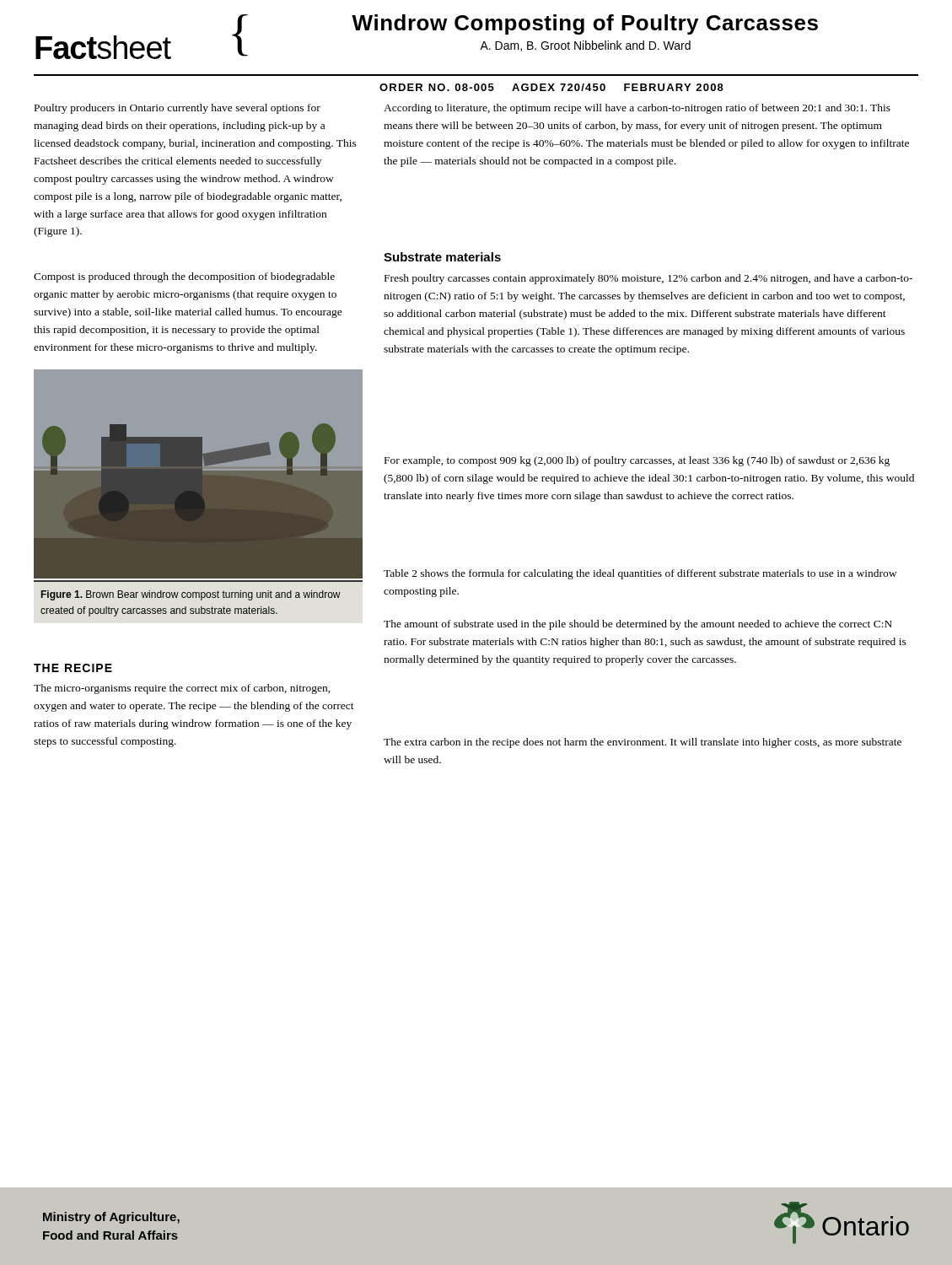
Task: Click on the region starting "Compost is produced through the decomposition of"
Action: tap(188, 311)
